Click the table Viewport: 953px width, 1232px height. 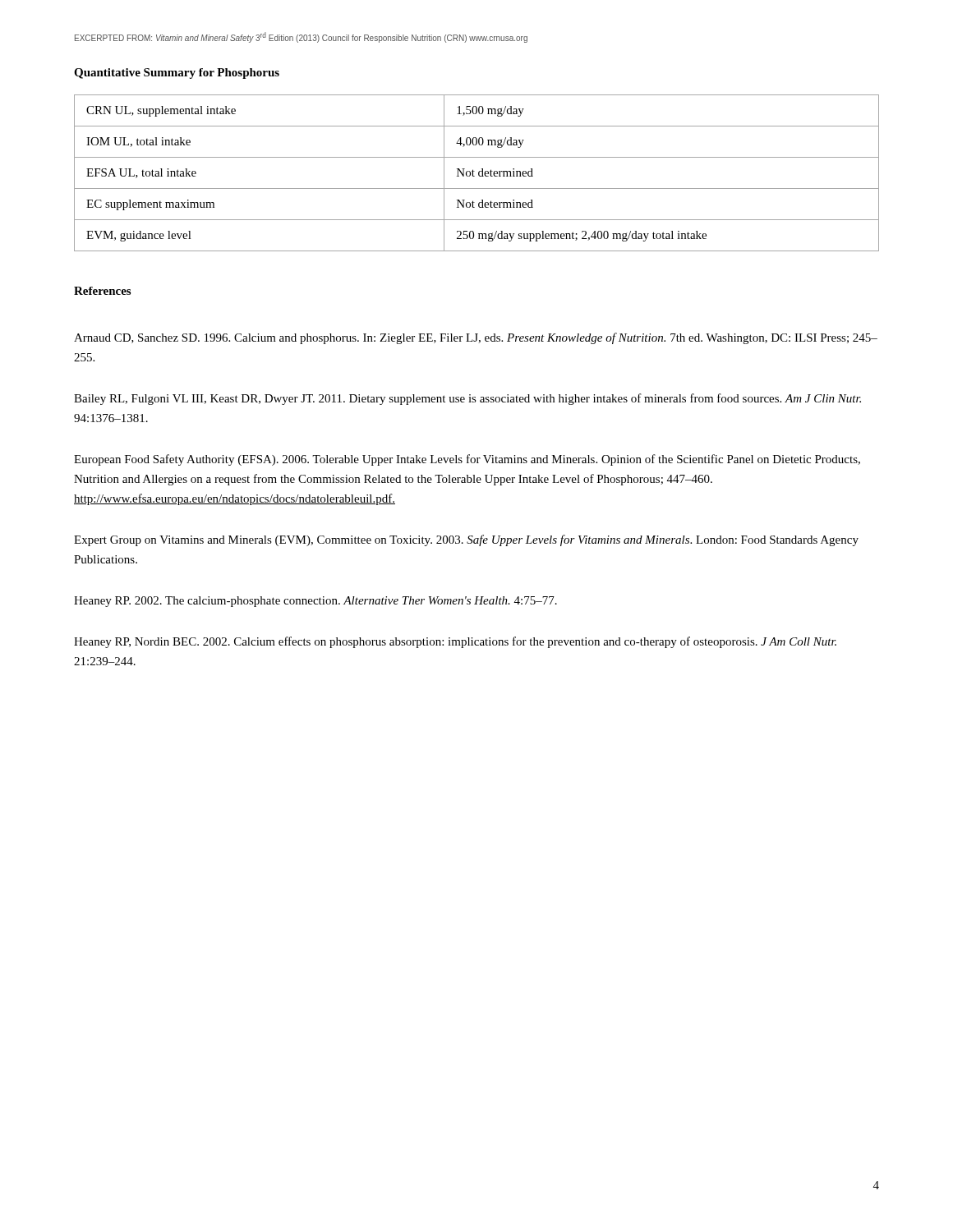(x=476, y=173)
